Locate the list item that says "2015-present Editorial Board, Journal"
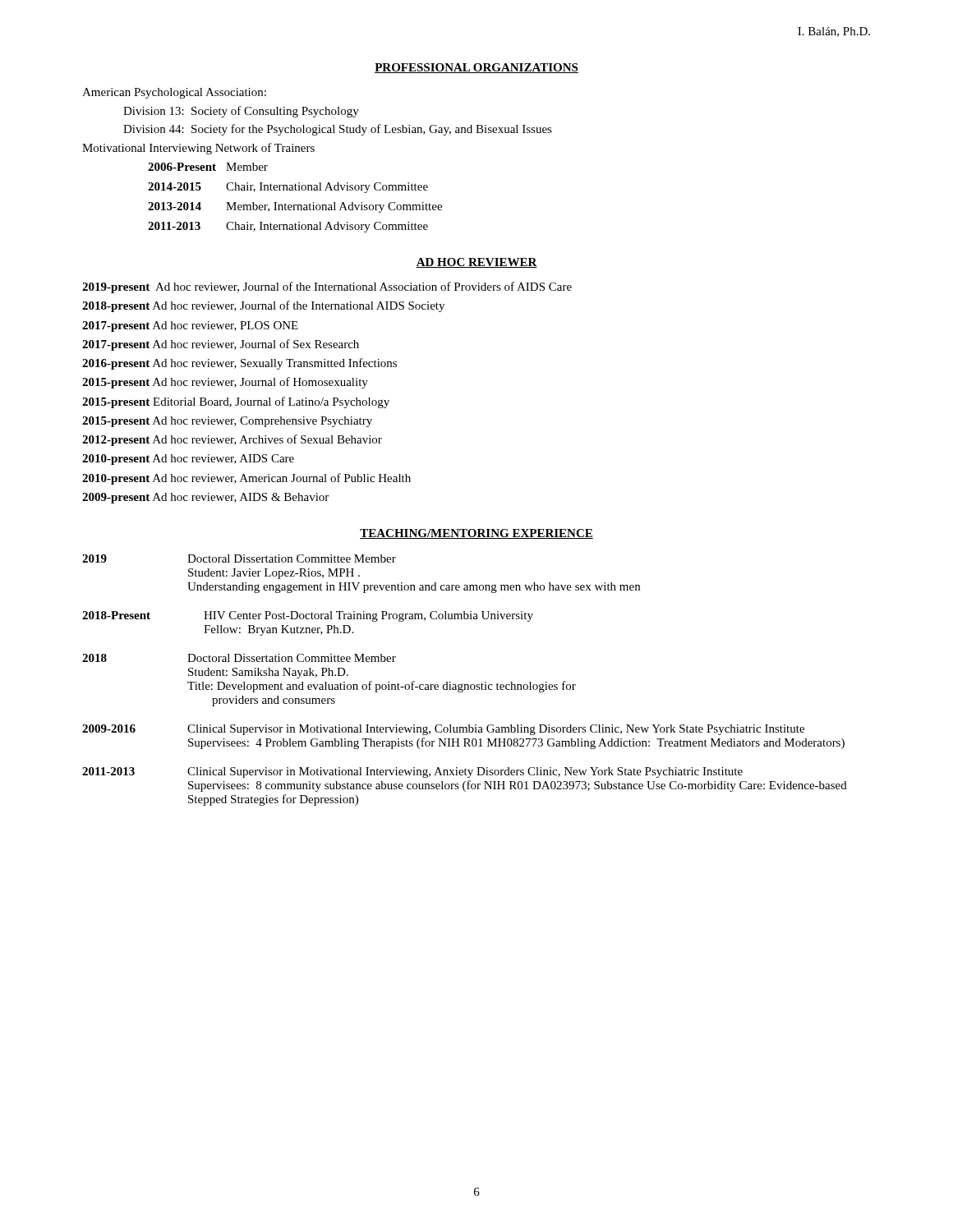Image resolution: width=953 pixels, height=1232 pixels. (x=236, y=401)
